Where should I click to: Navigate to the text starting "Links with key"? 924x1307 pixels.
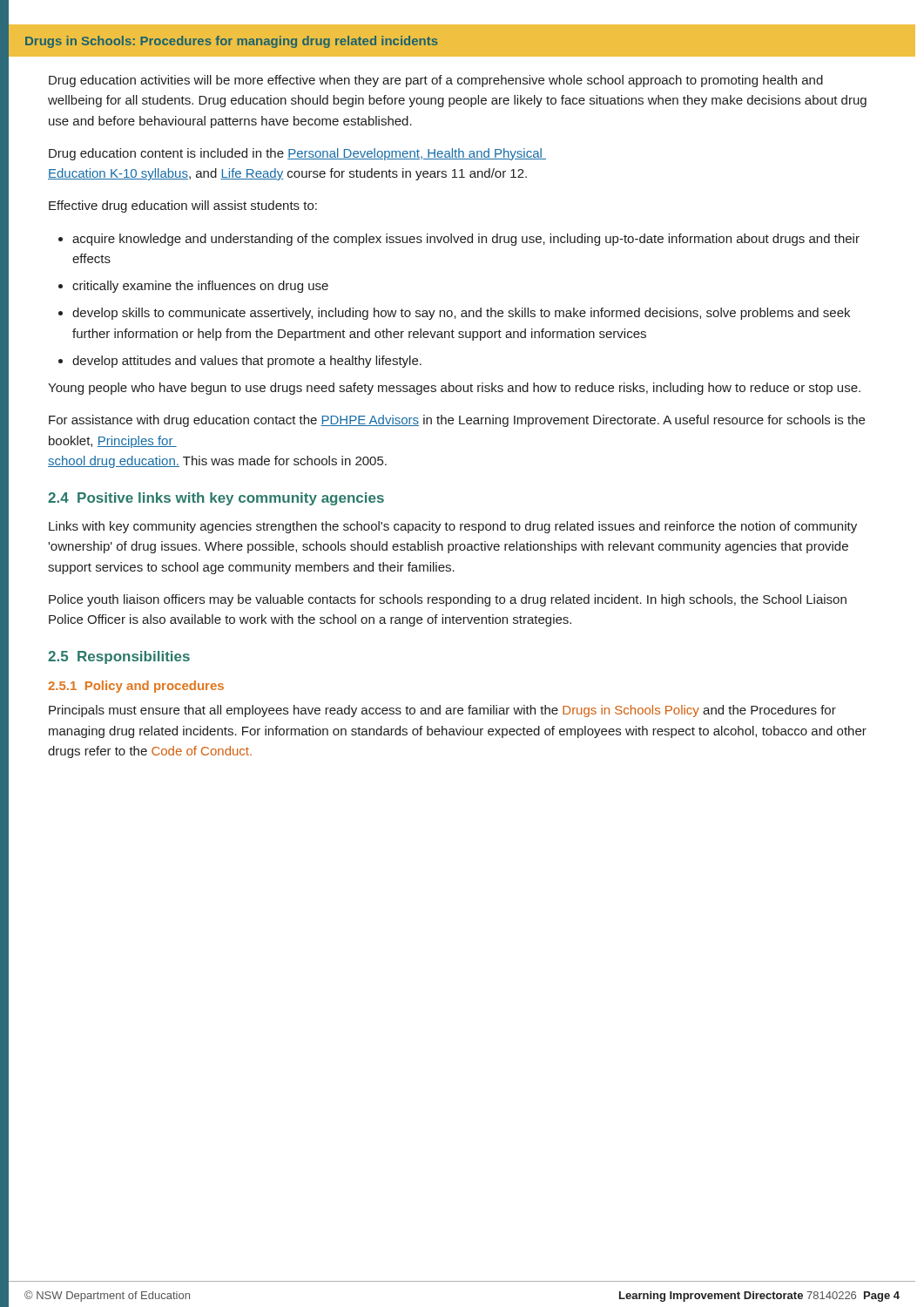pyautogui.click(x=452, y=546)
